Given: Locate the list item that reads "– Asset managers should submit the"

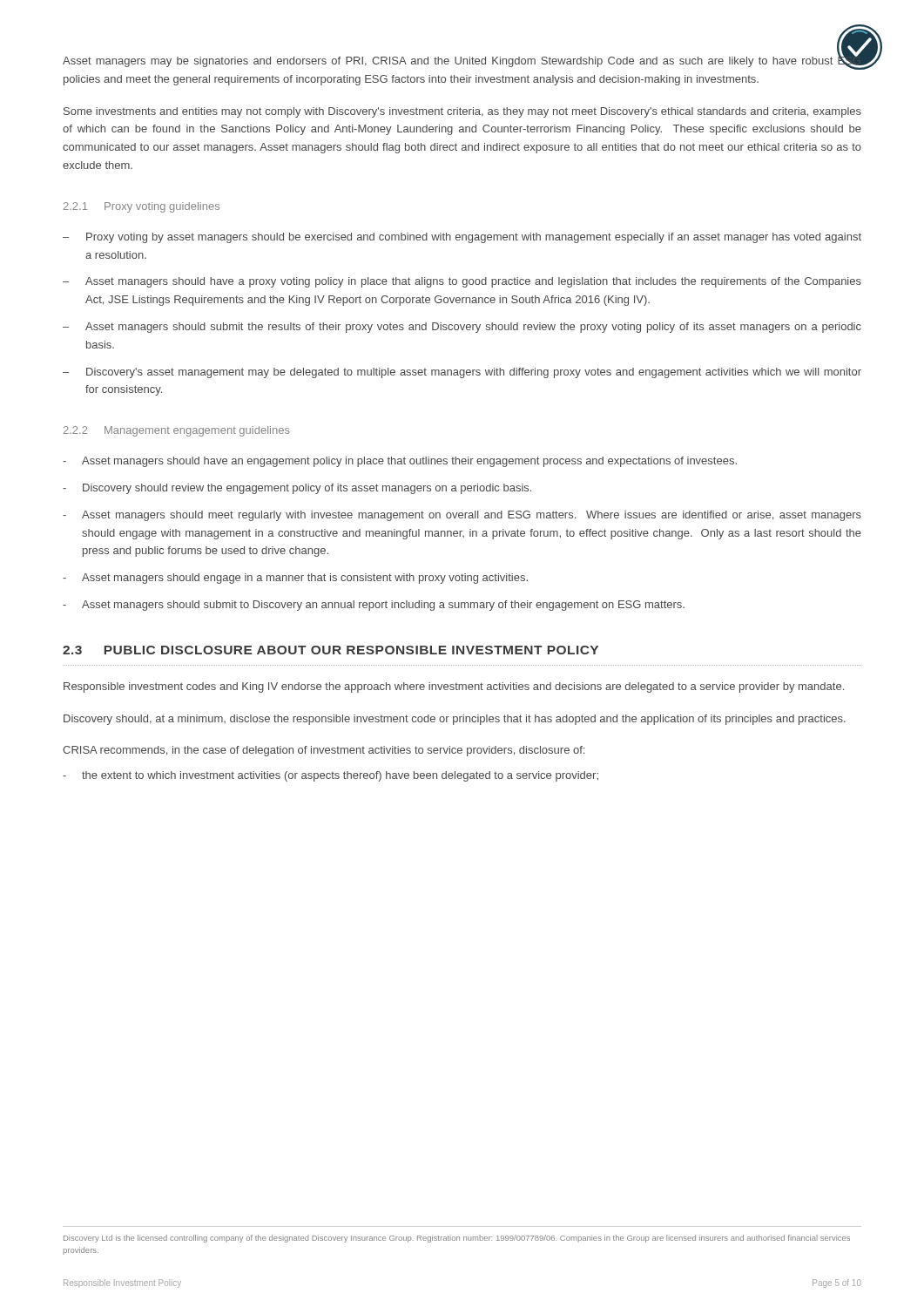Looking at the screenshot, I should point(462,336).
